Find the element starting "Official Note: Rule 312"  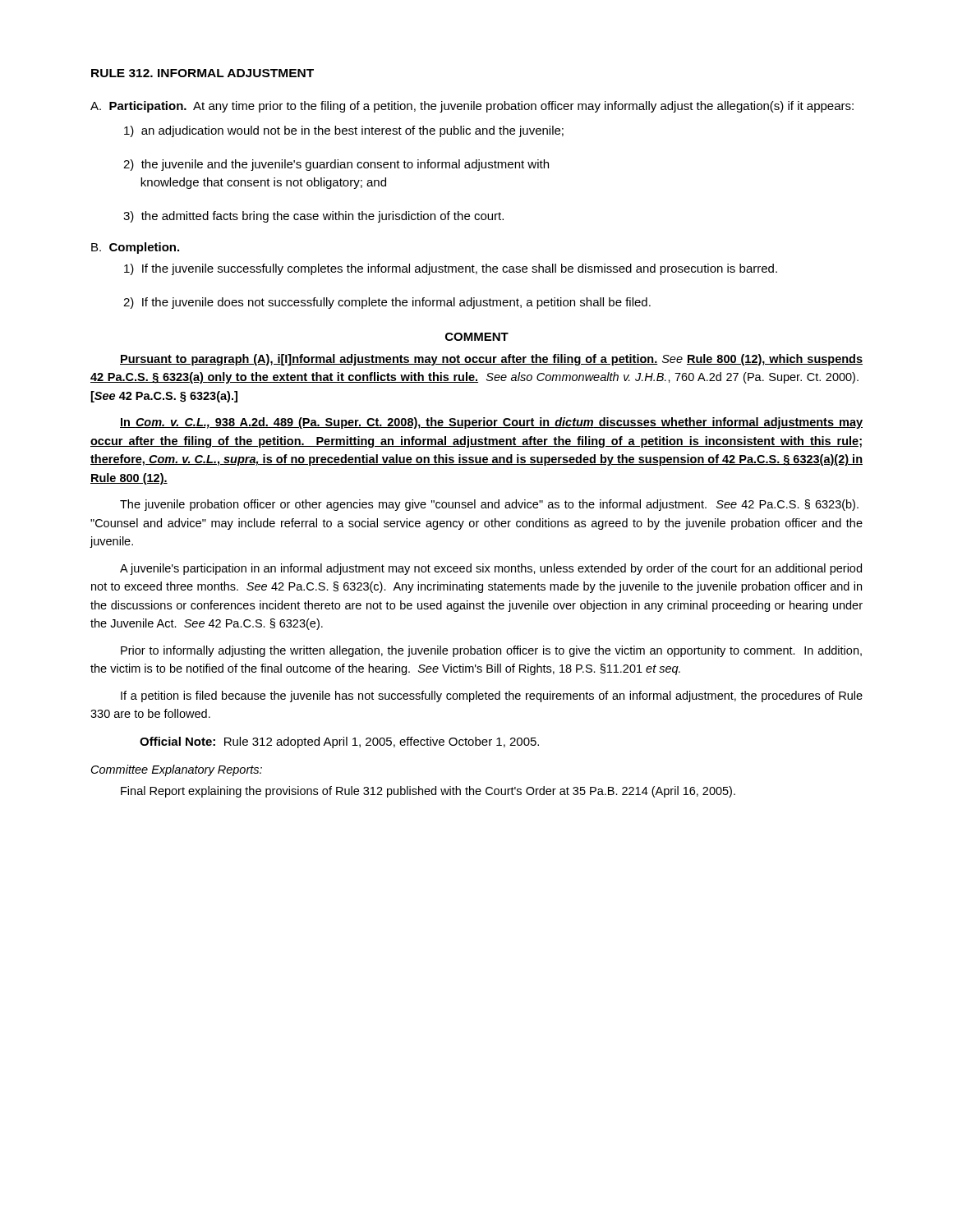click(340, 742)
